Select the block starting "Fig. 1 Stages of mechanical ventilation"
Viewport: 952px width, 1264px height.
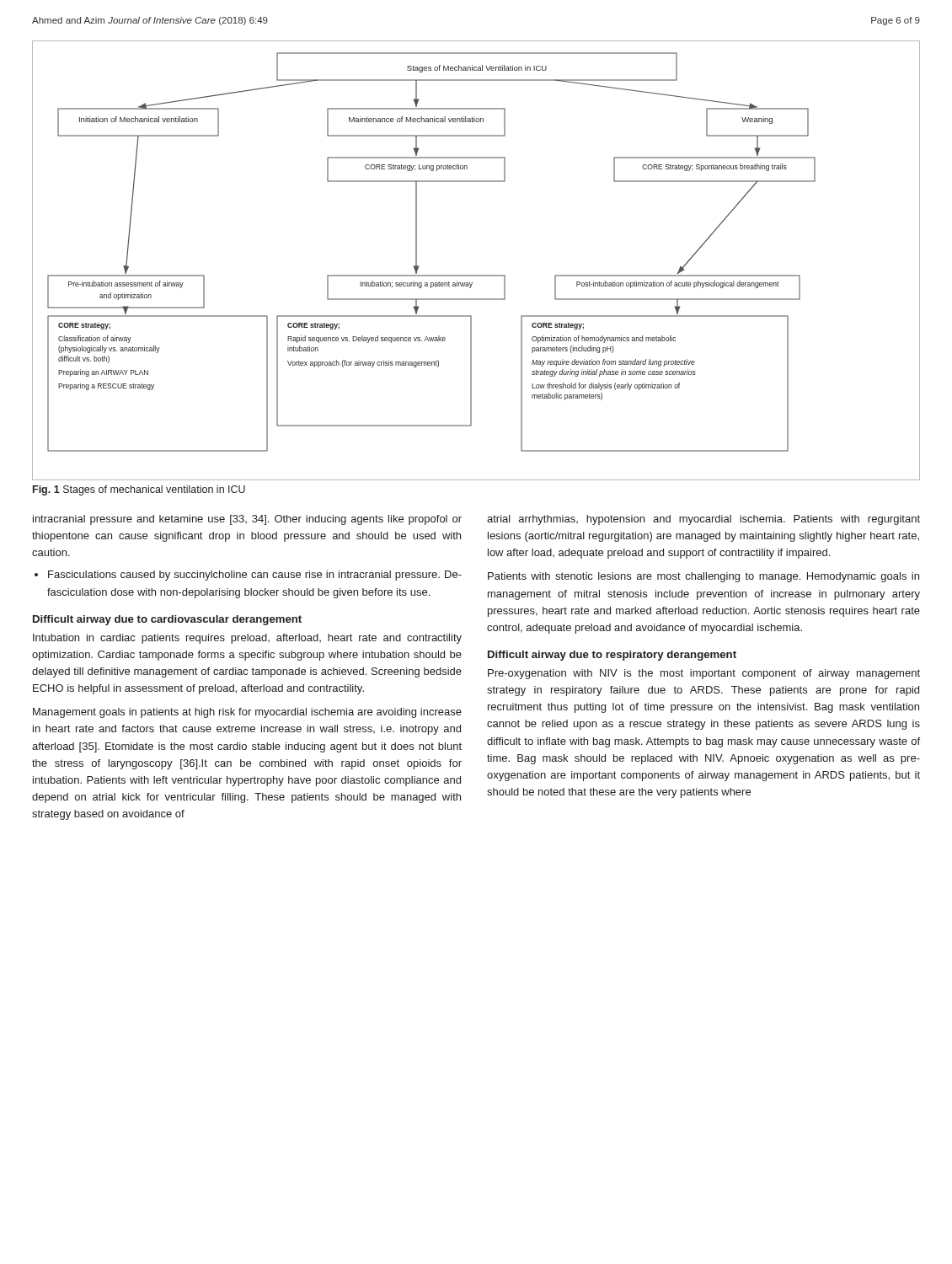[139, 490]
